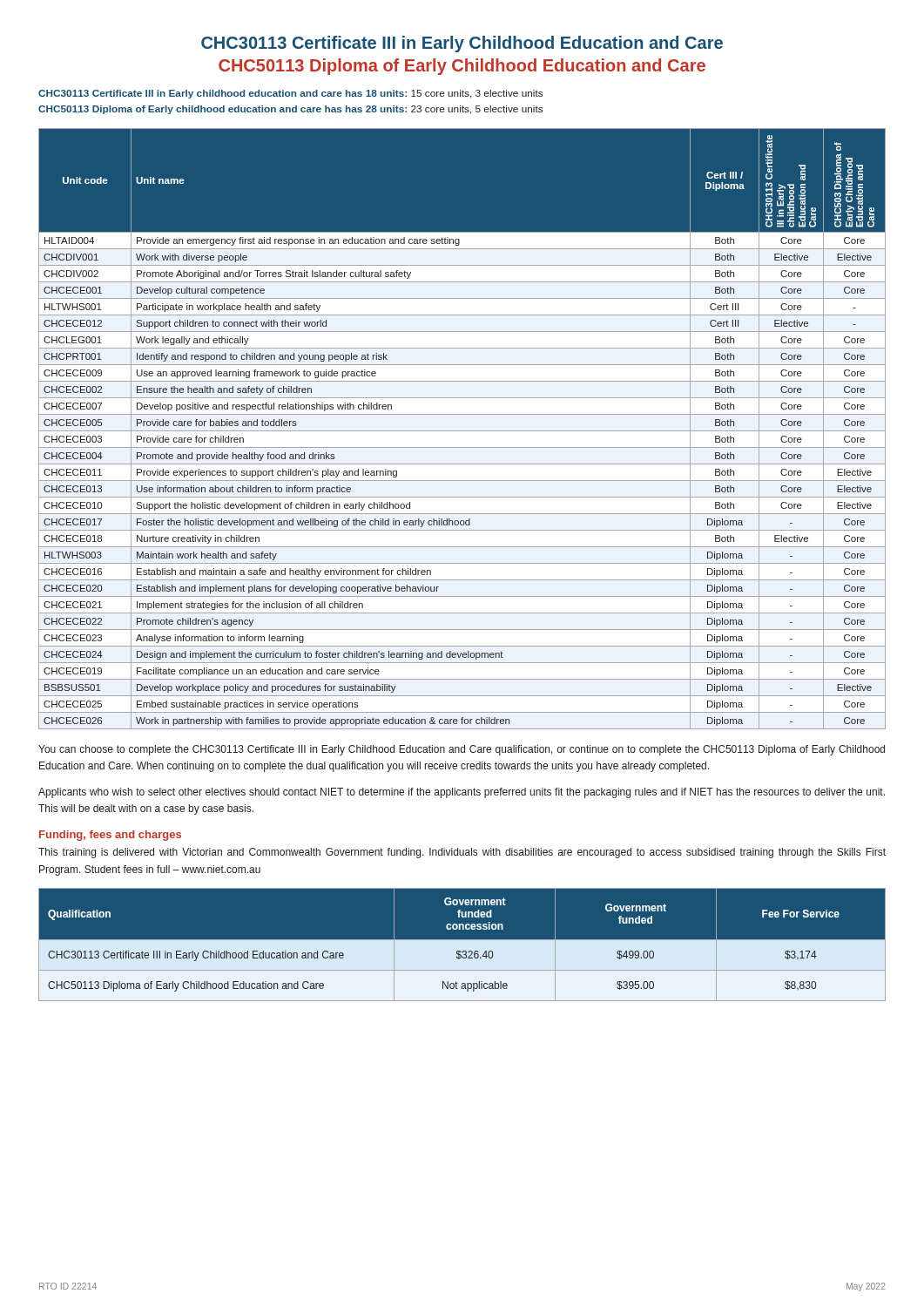Viewport: 924px width, 1307px height.
Task: Select the section header that reads "Funding, fees and charges"
Action: click(110, 835)
